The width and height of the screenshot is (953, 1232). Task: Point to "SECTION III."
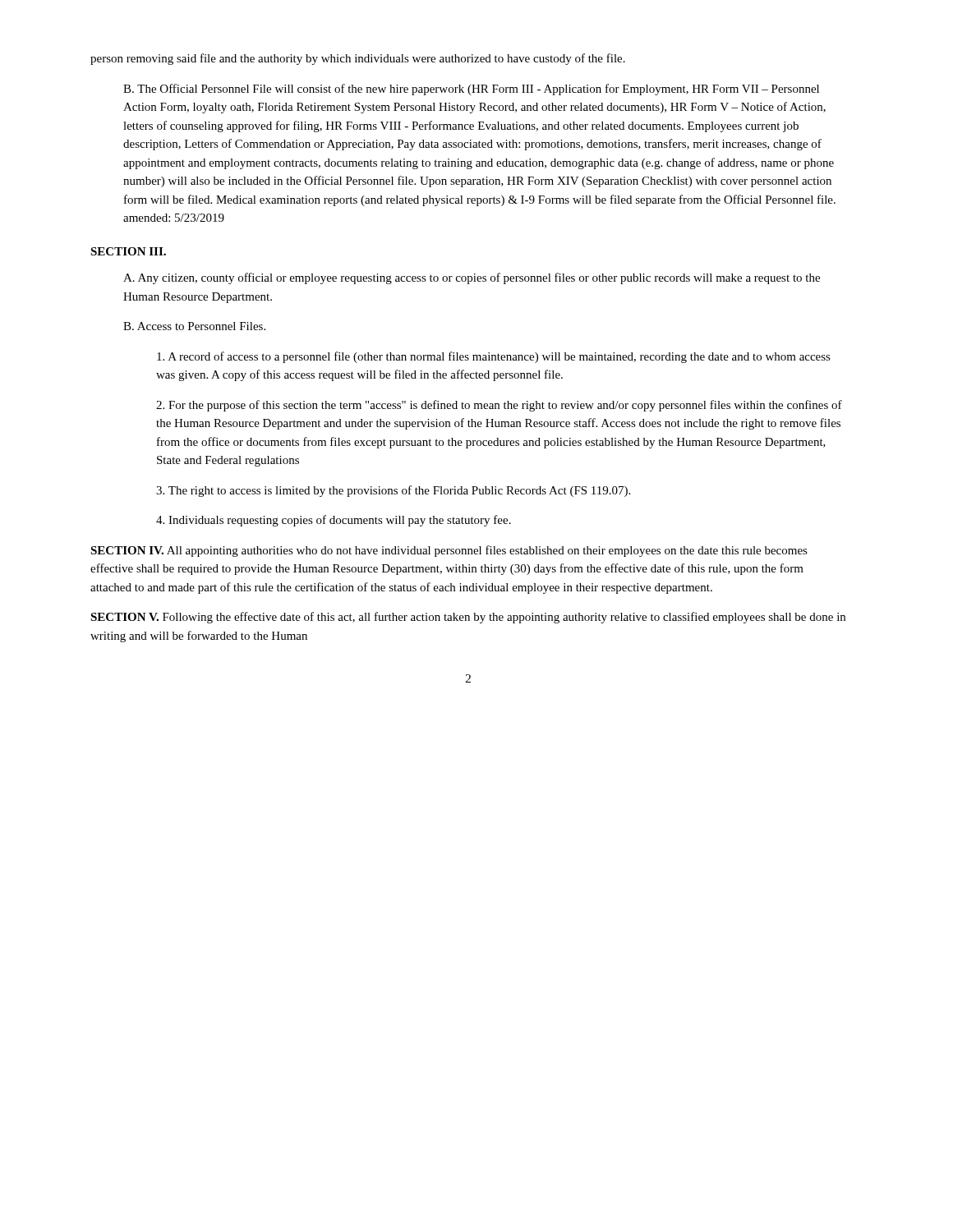[x=128, y=251]
